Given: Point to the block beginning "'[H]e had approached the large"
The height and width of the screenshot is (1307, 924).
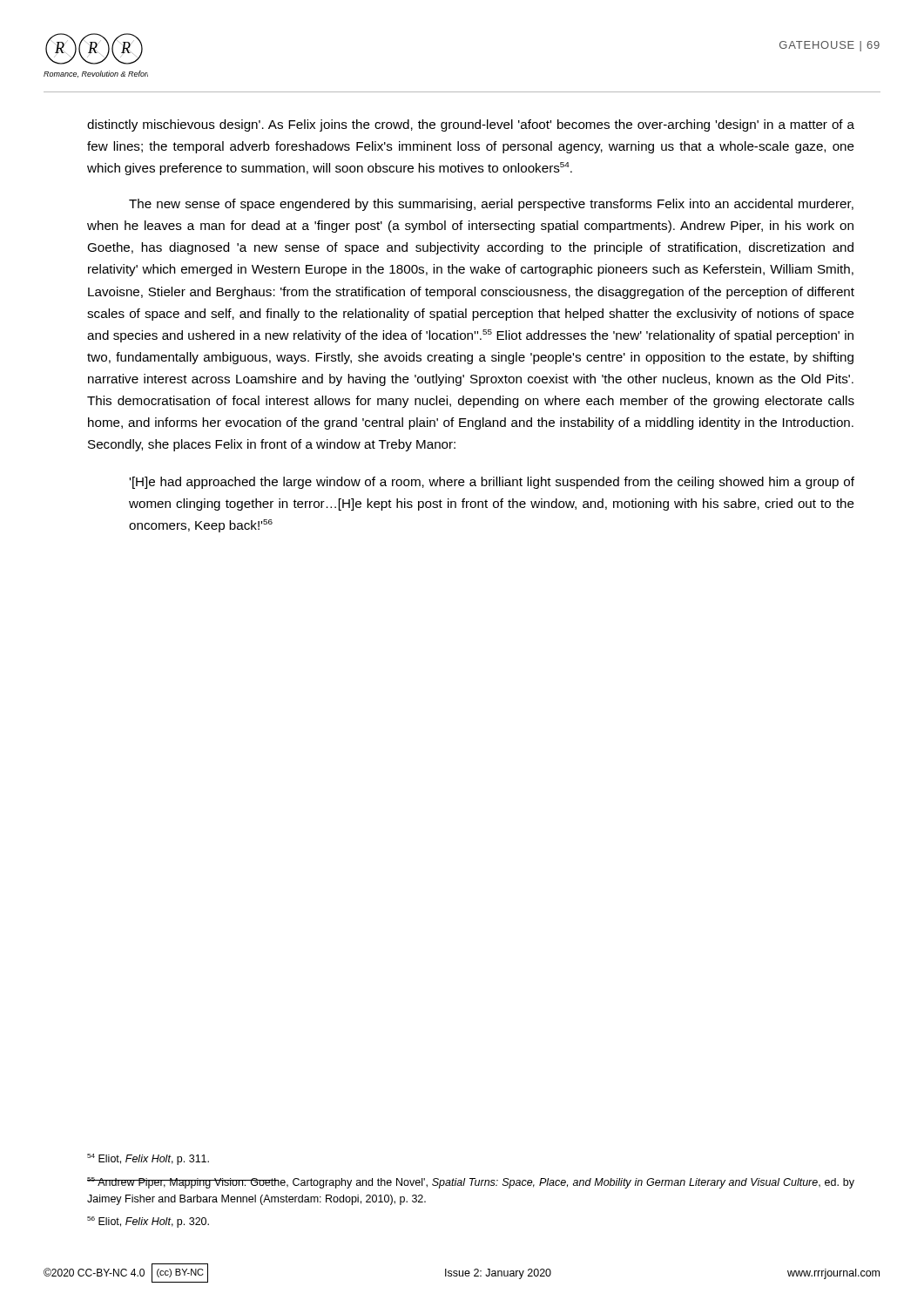Looking at the screenshot, I should click(492, 503).
